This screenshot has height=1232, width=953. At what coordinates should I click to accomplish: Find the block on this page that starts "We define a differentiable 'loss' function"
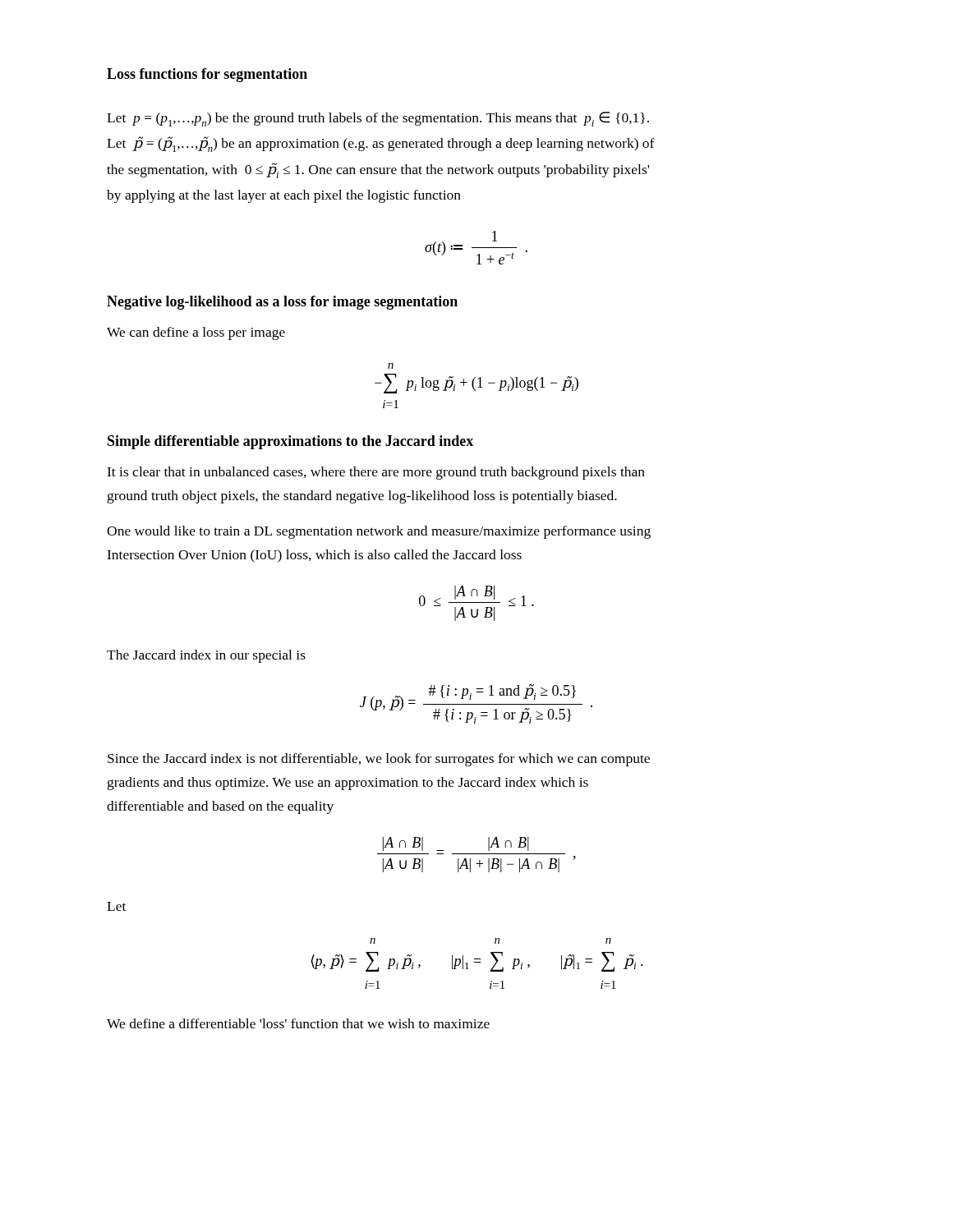[x=298, y=1024]
